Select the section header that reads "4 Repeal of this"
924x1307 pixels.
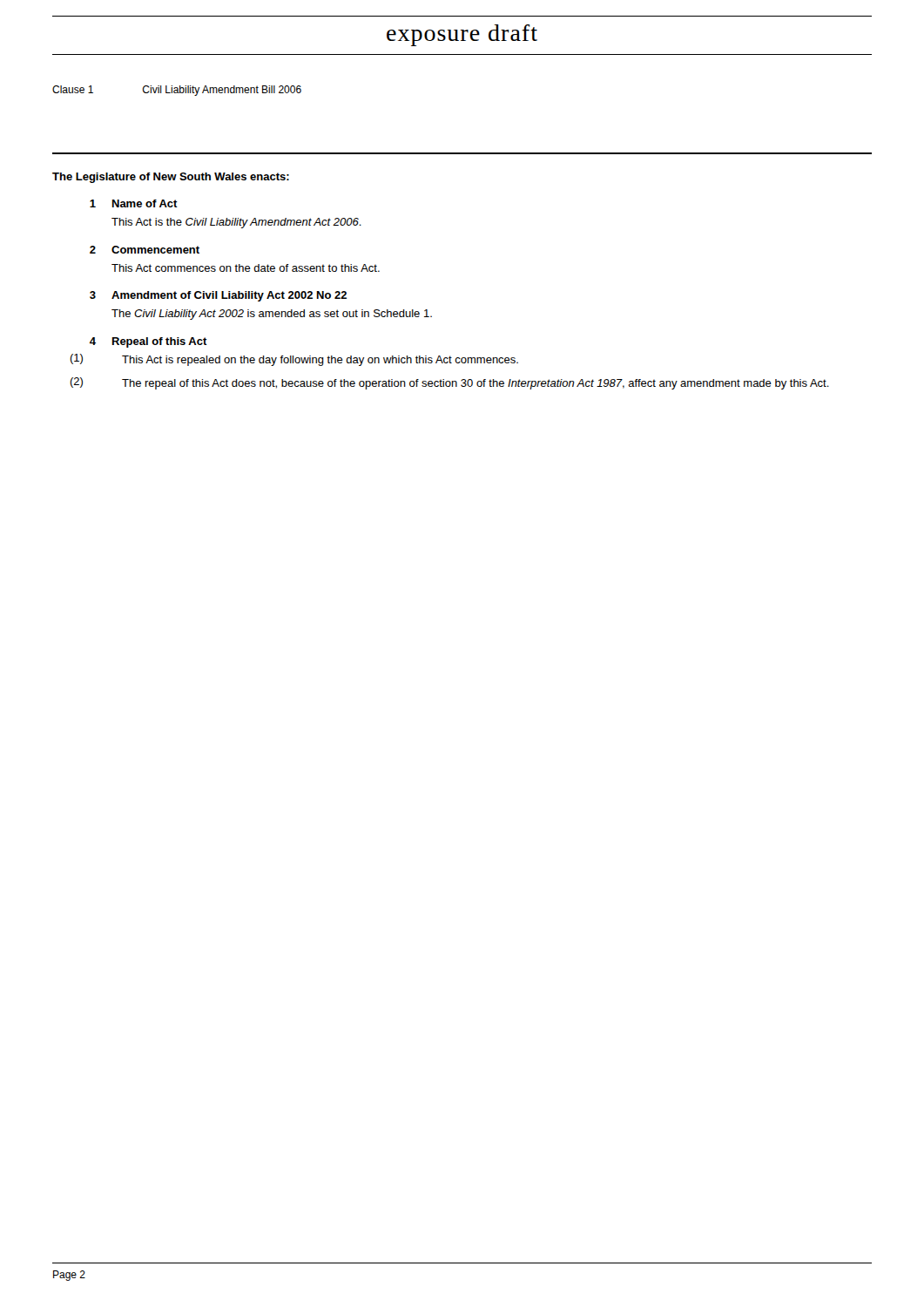129,341
